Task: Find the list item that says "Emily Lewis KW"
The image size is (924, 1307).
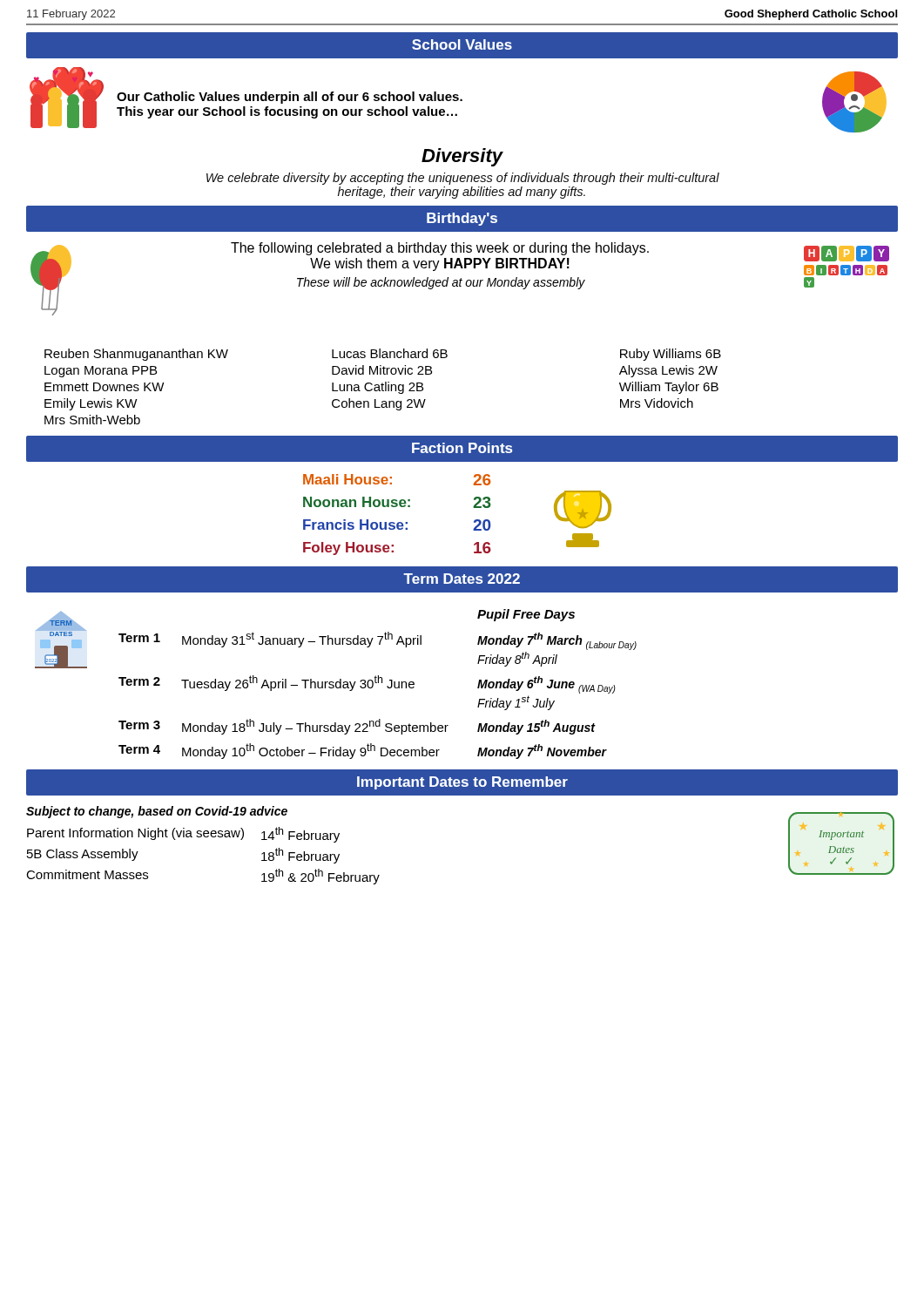Action: (x=90, y=403)
